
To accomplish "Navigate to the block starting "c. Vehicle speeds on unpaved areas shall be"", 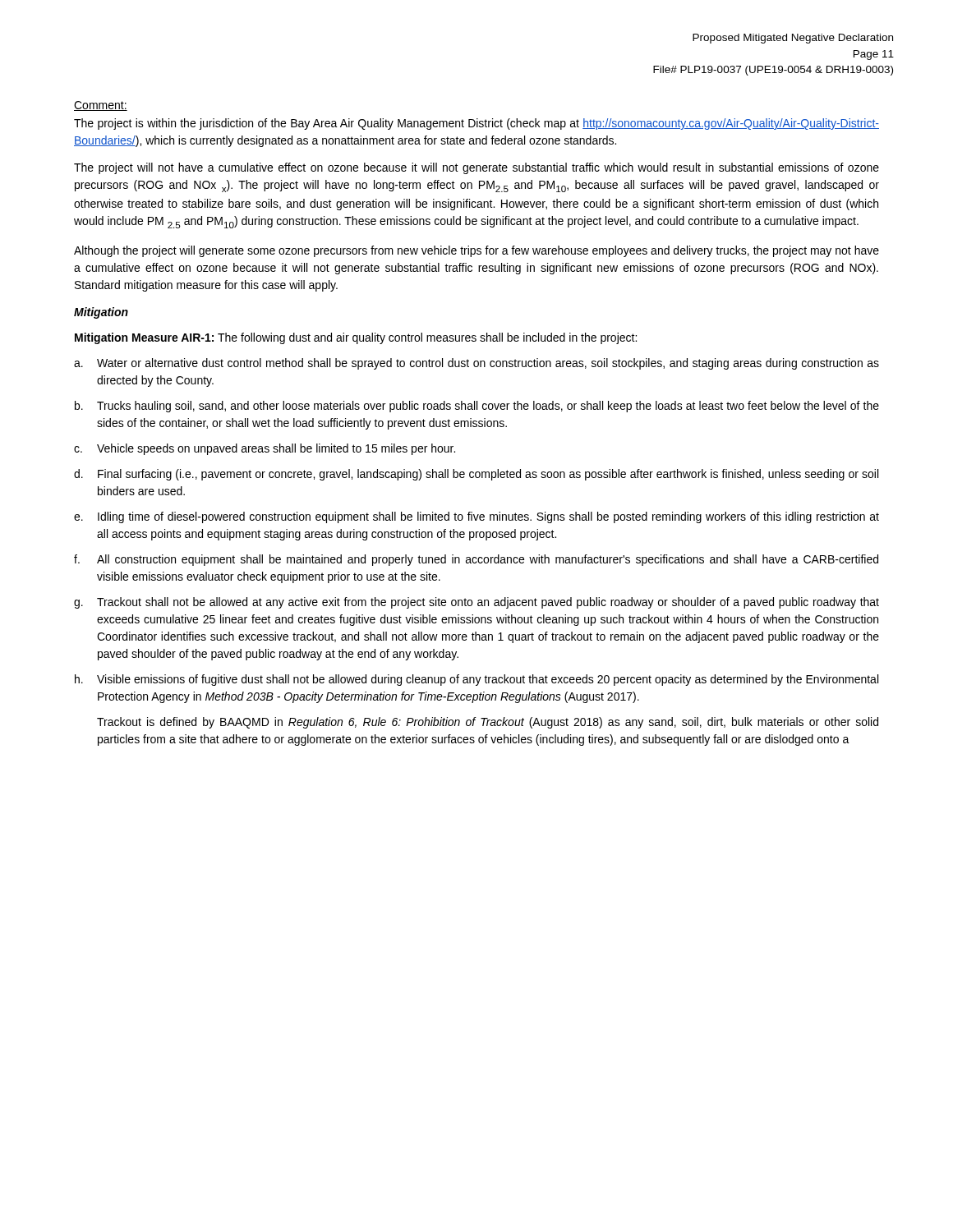I will (265, 449).
